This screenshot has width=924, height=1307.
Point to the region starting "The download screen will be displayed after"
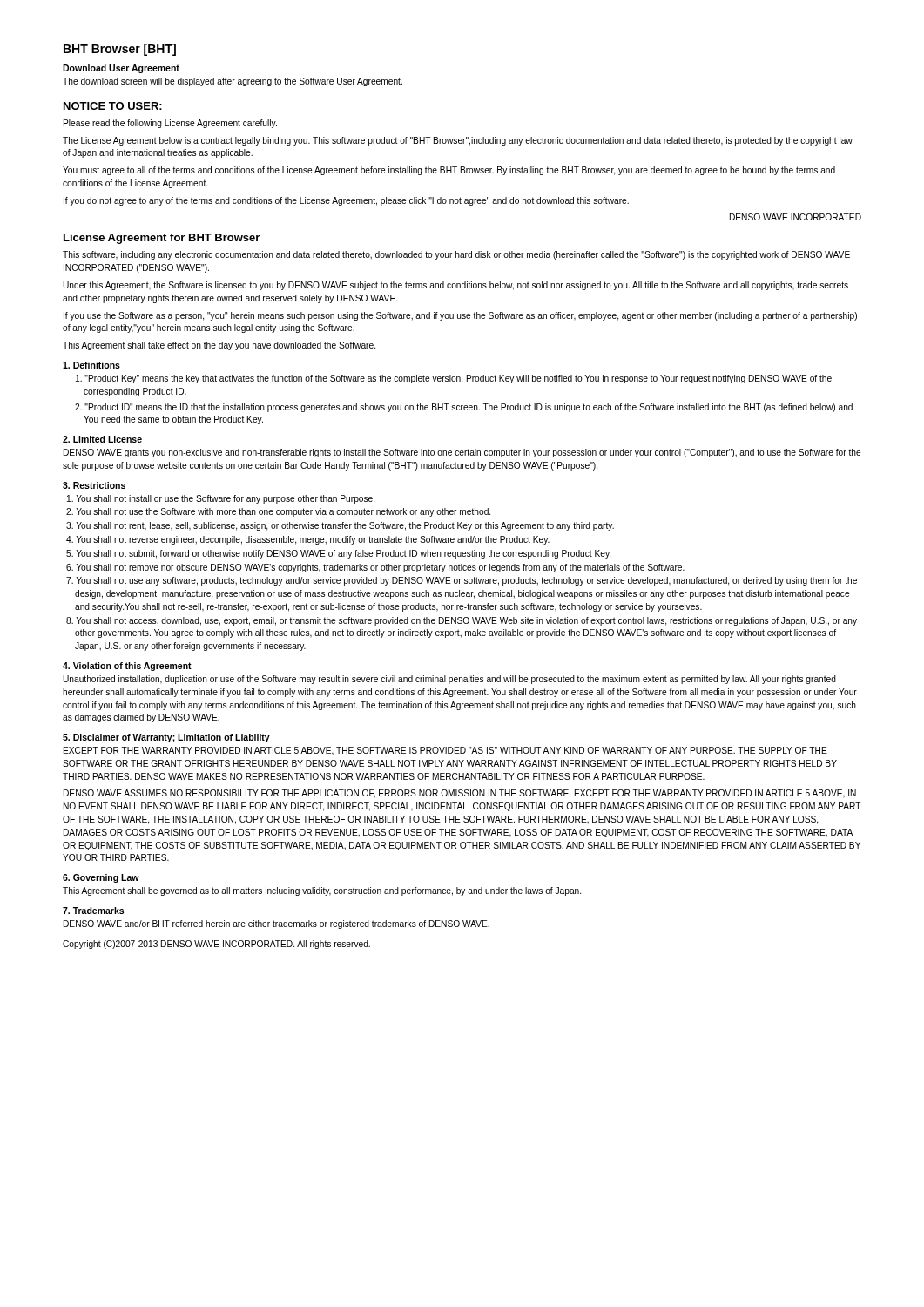pos(233,81)
